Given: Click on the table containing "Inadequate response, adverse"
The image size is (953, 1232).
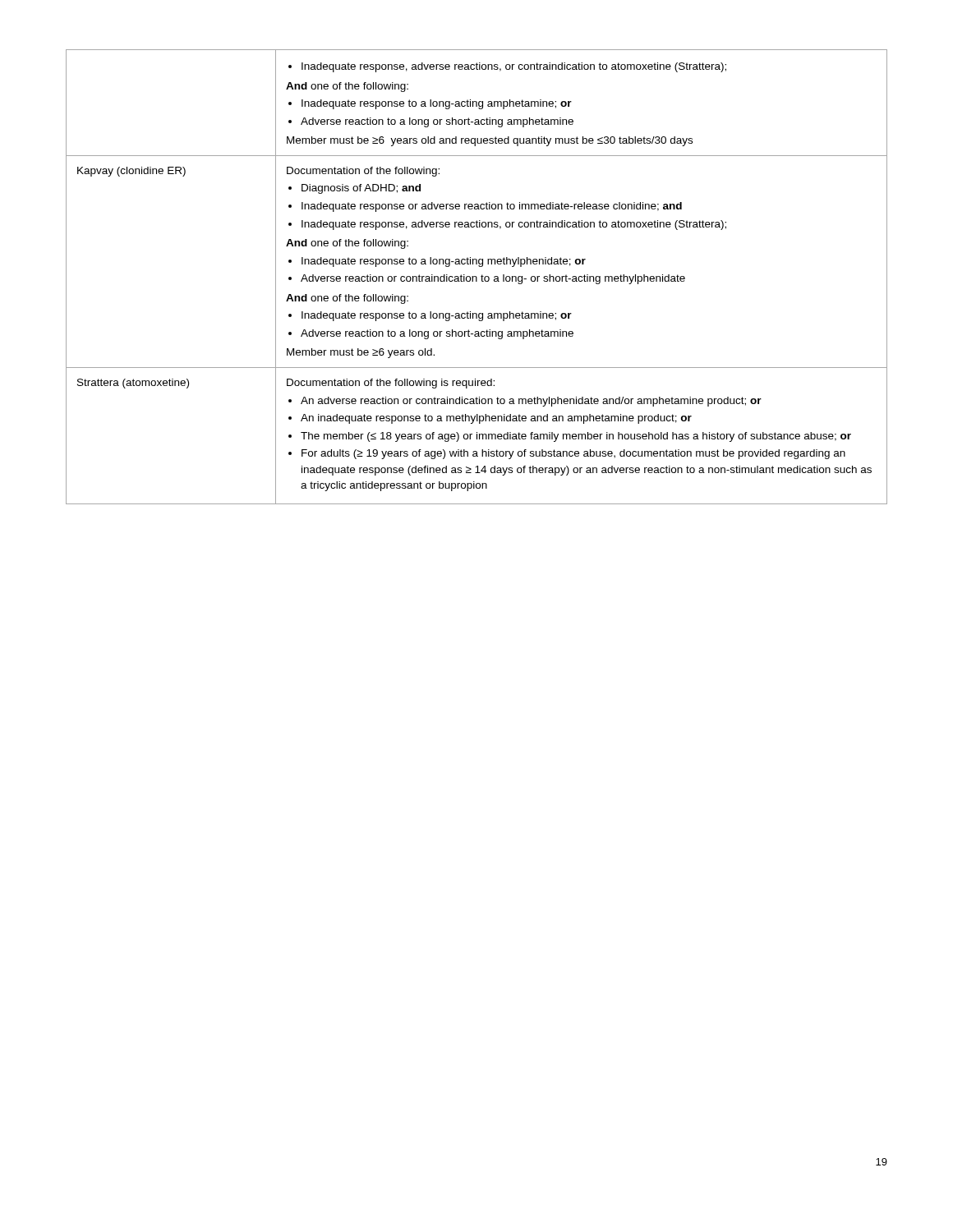Looking at the screenshot, I should coord(476,277).
